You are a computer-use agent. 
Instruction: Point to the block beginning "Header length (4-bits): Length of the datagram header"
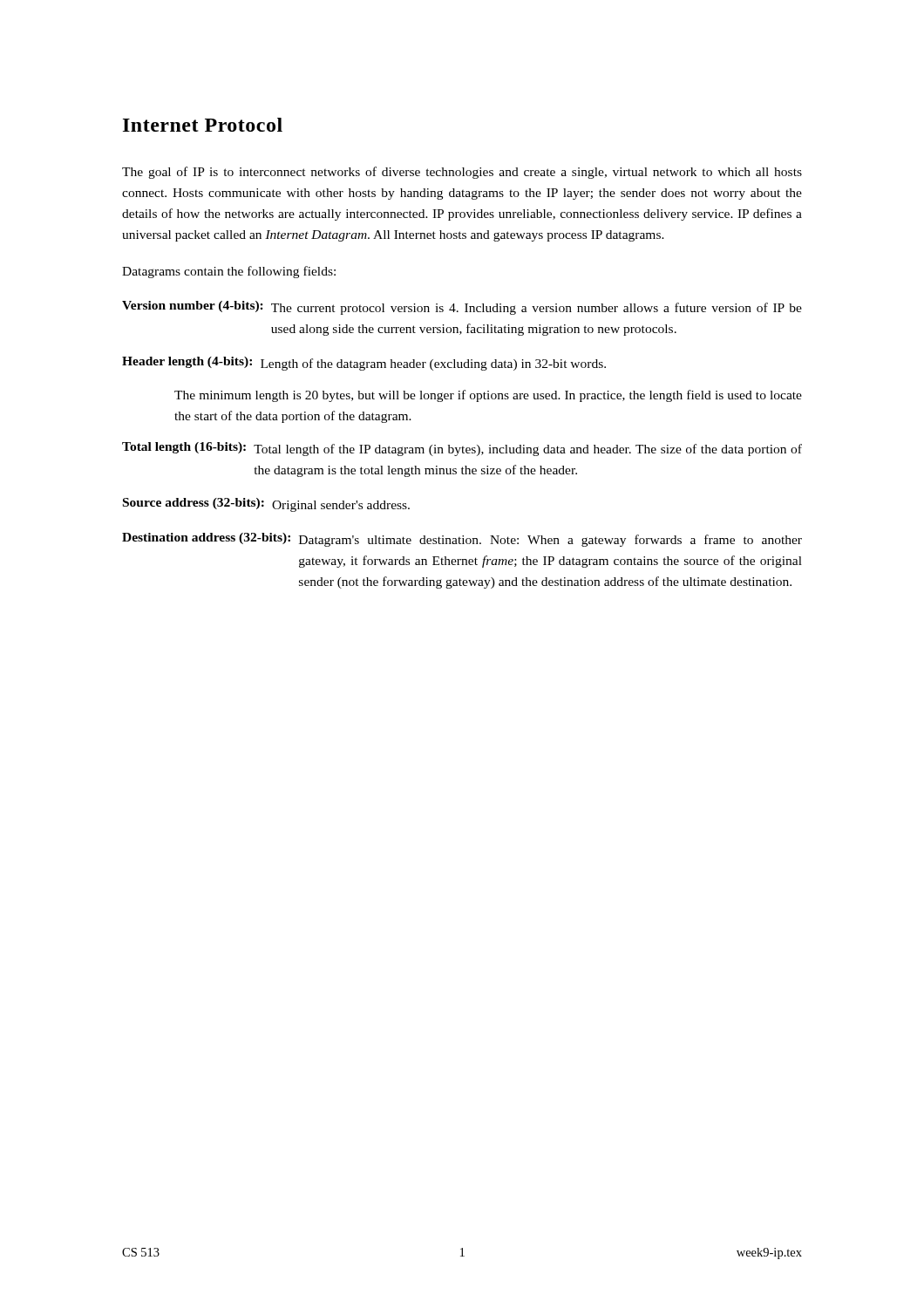pos(462,364)
